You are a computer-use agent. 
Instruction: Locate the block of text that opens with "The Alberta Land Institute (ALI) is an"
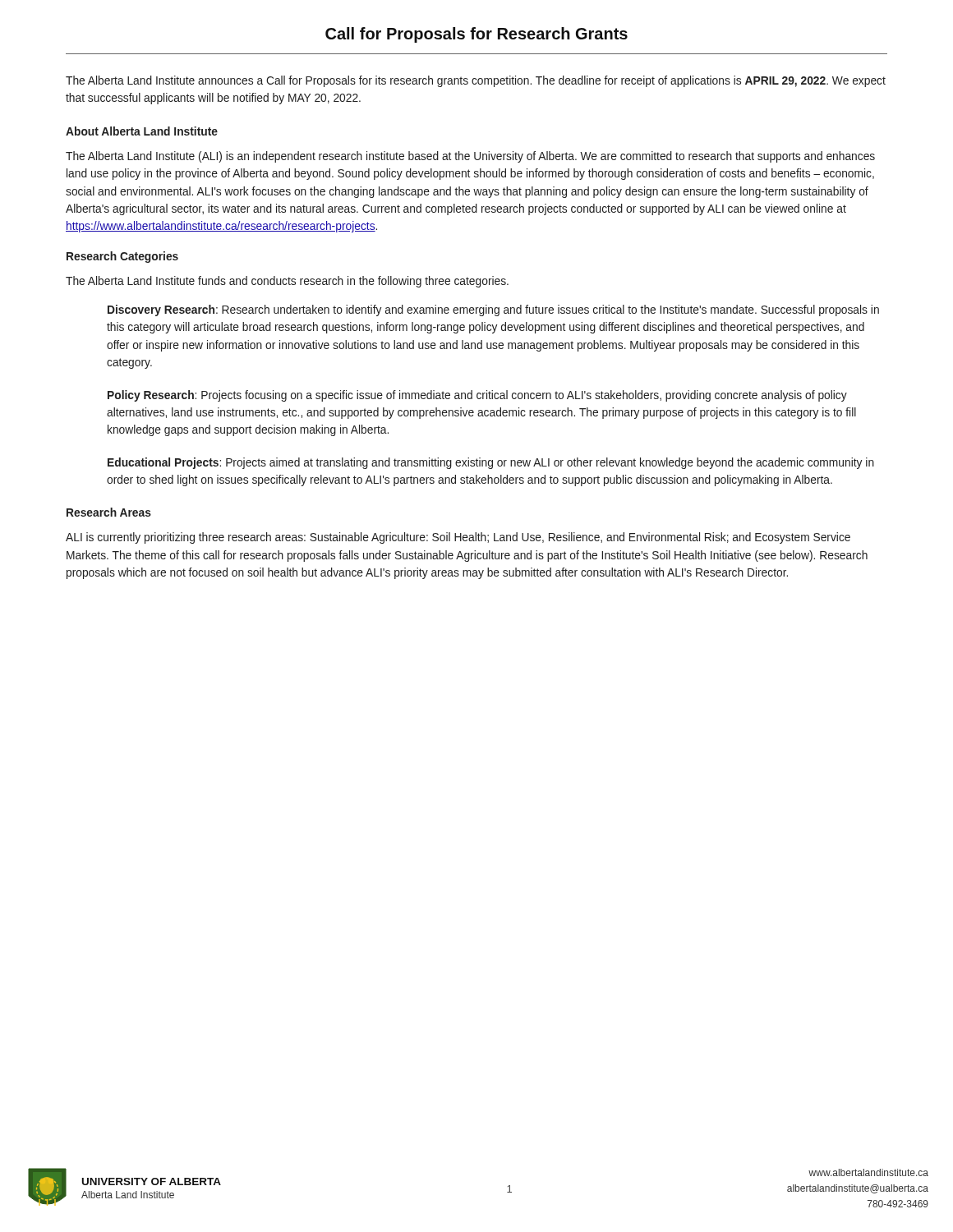coord(470,191)
